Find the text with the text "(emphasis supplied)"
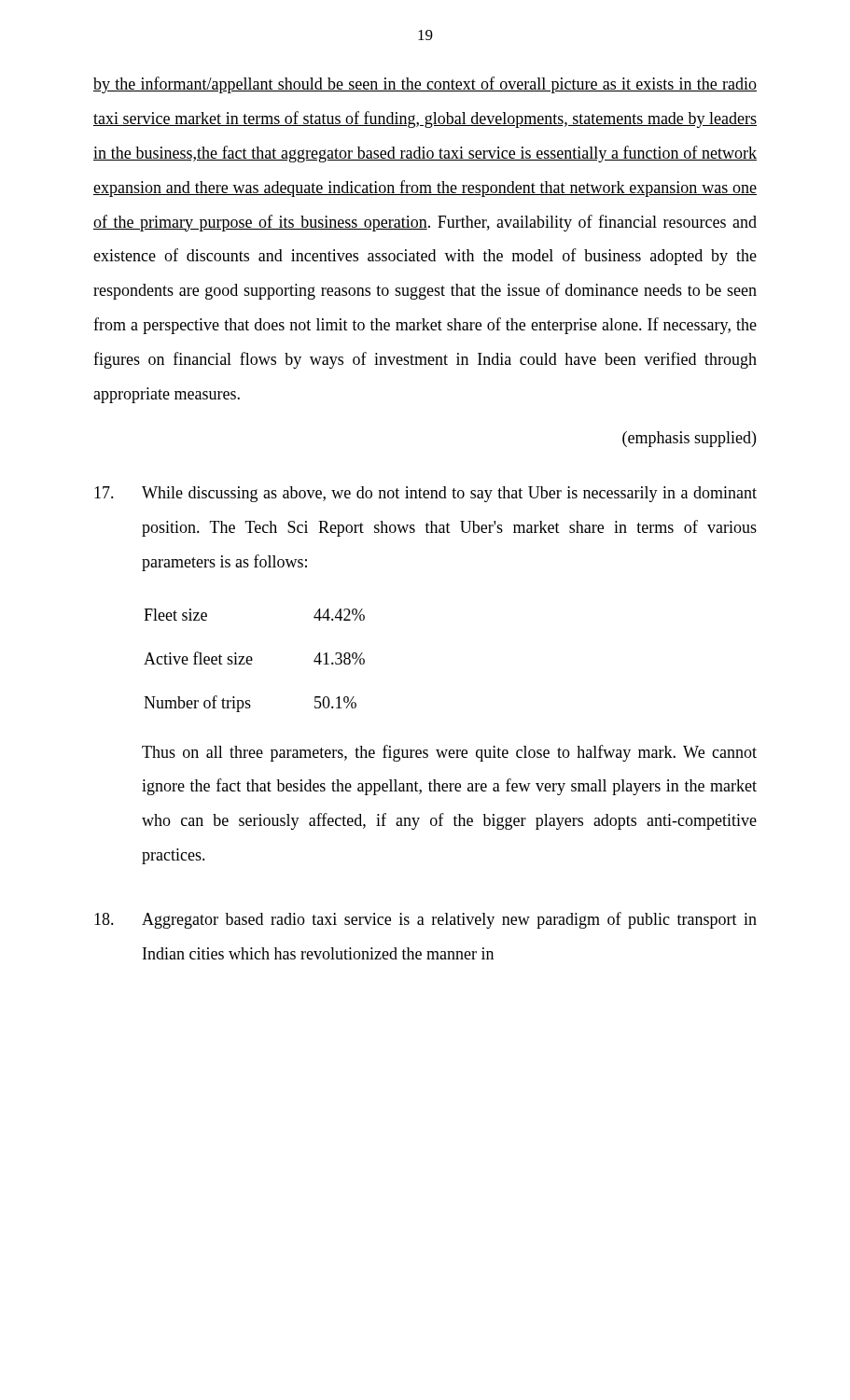This screenshot has width=850, height=1400. click(689, 438)
